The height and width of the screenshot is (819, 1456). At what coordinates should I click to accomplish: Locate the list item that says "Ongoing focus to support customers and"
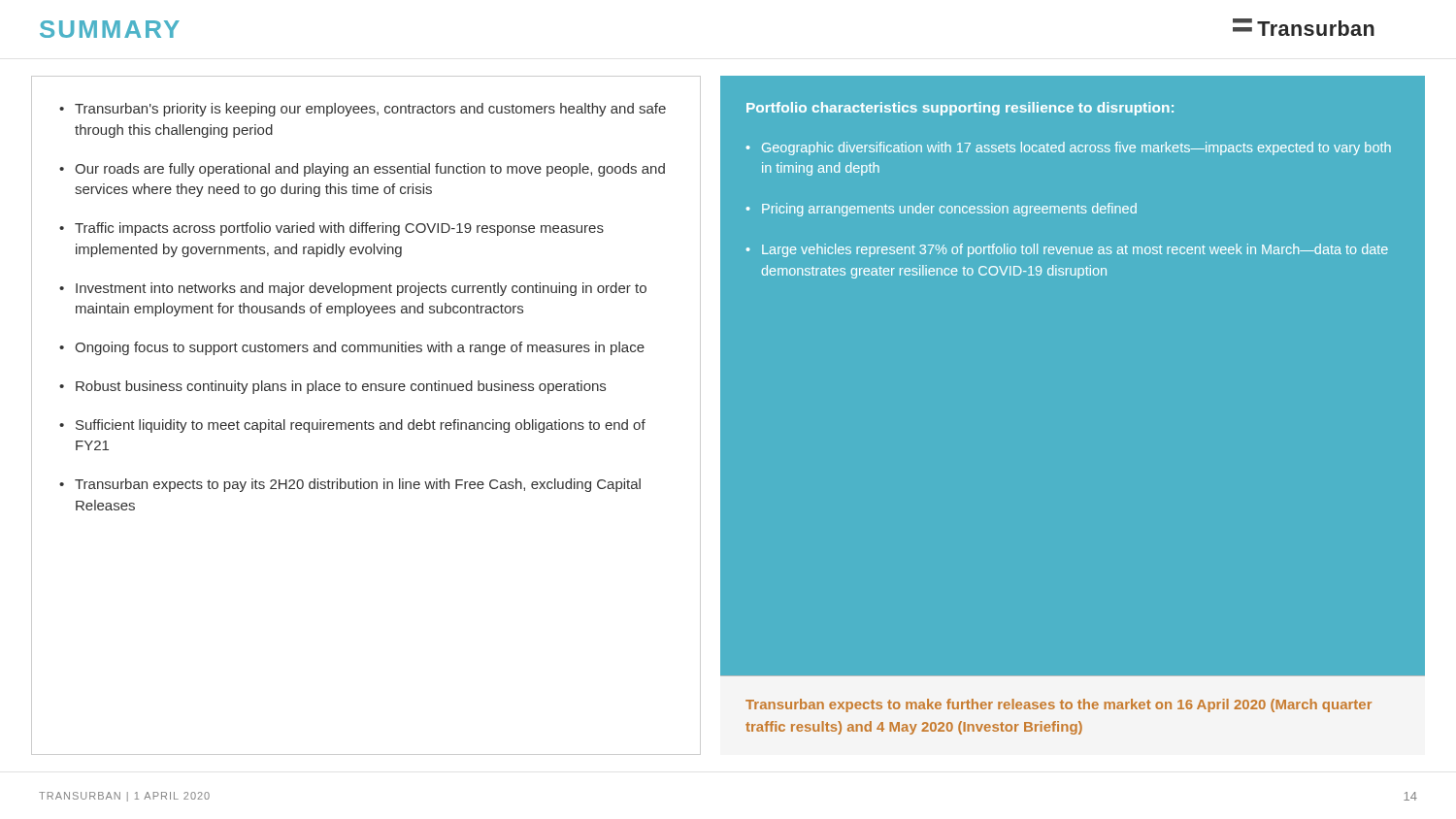click(x=360, y=347)
